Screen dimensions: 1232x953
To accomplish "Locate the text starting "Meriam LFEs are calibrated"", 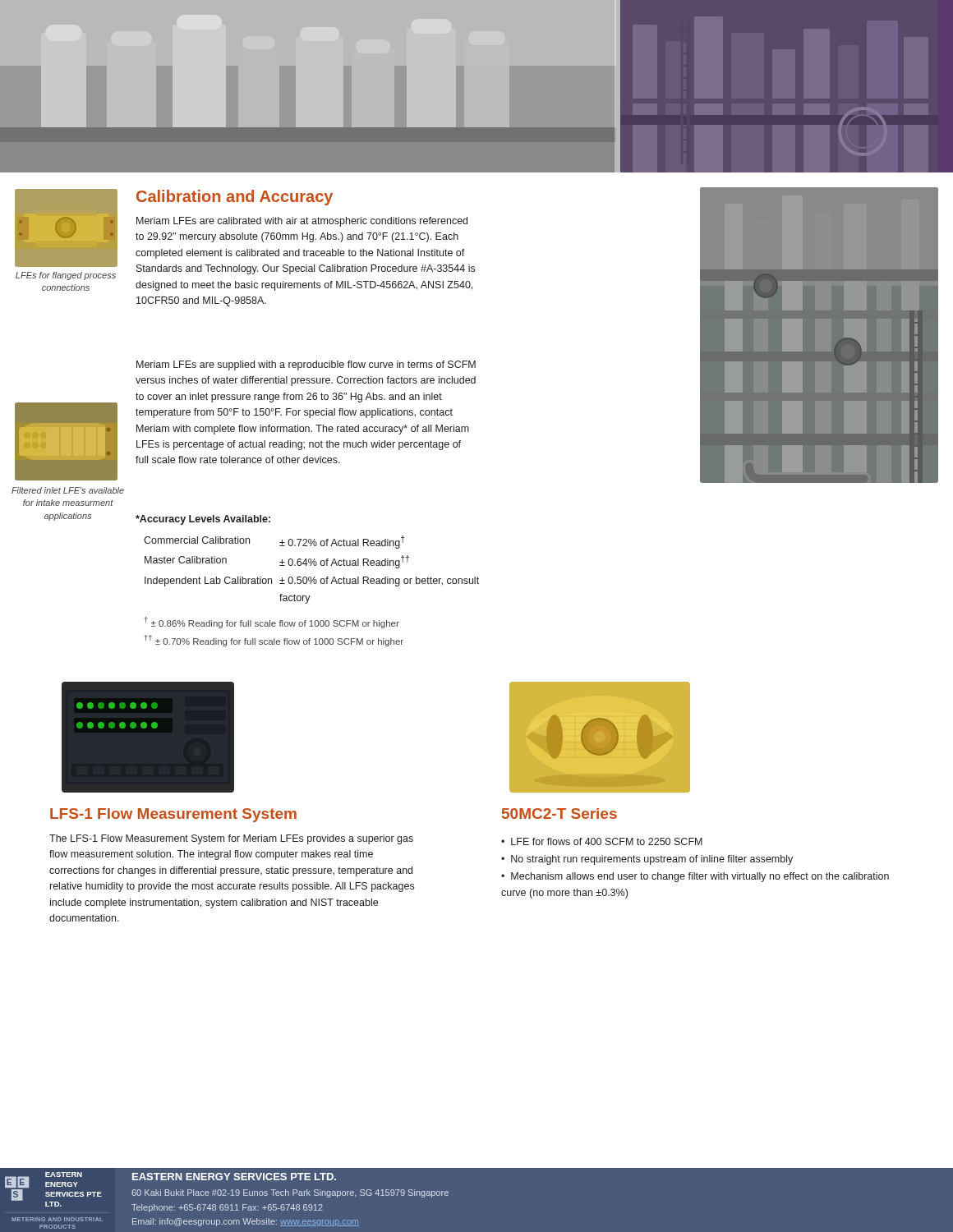I will [305, 261].
